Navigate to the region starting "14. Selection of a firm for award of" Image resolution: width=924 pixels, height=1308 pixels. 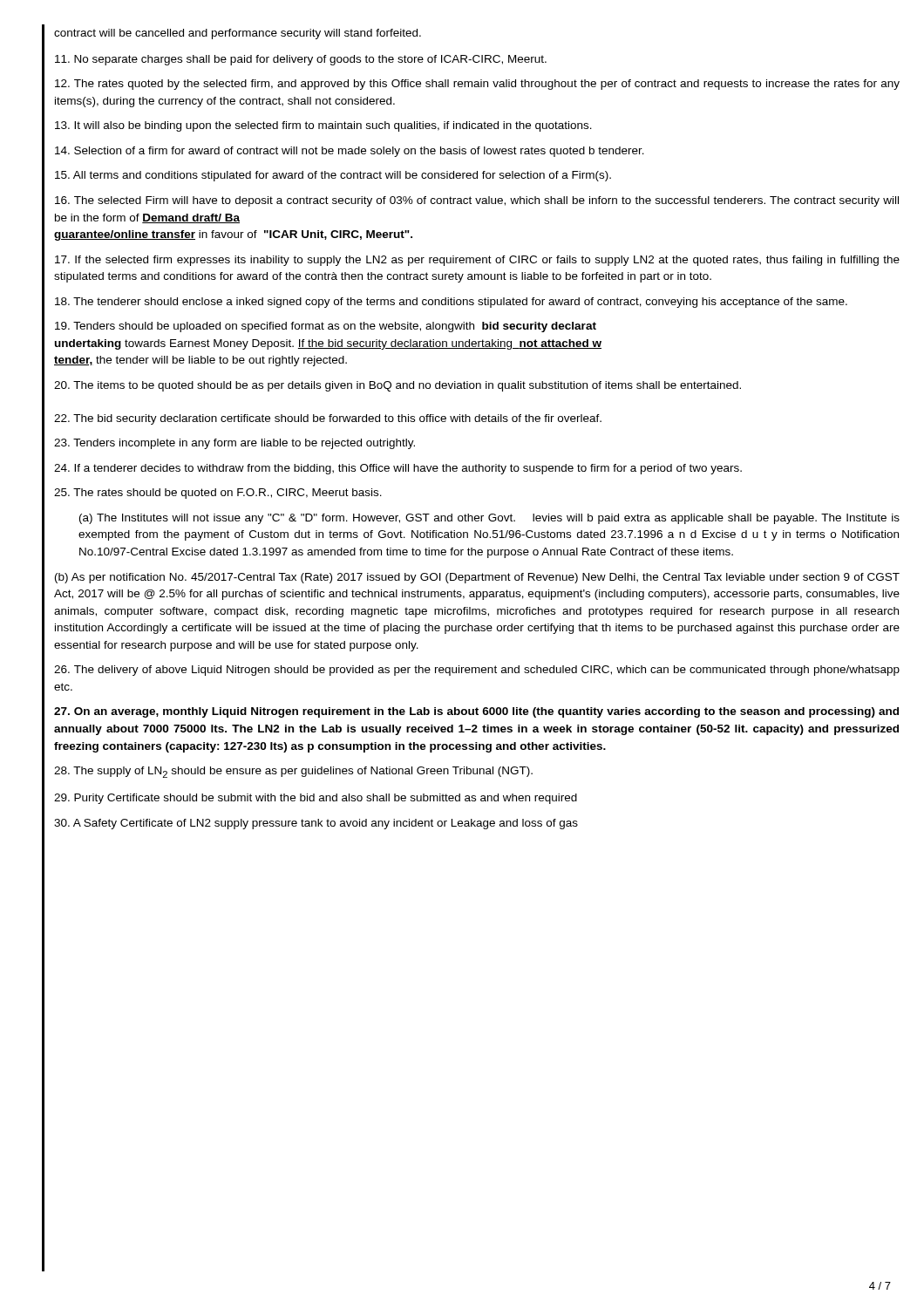point(349,150)
